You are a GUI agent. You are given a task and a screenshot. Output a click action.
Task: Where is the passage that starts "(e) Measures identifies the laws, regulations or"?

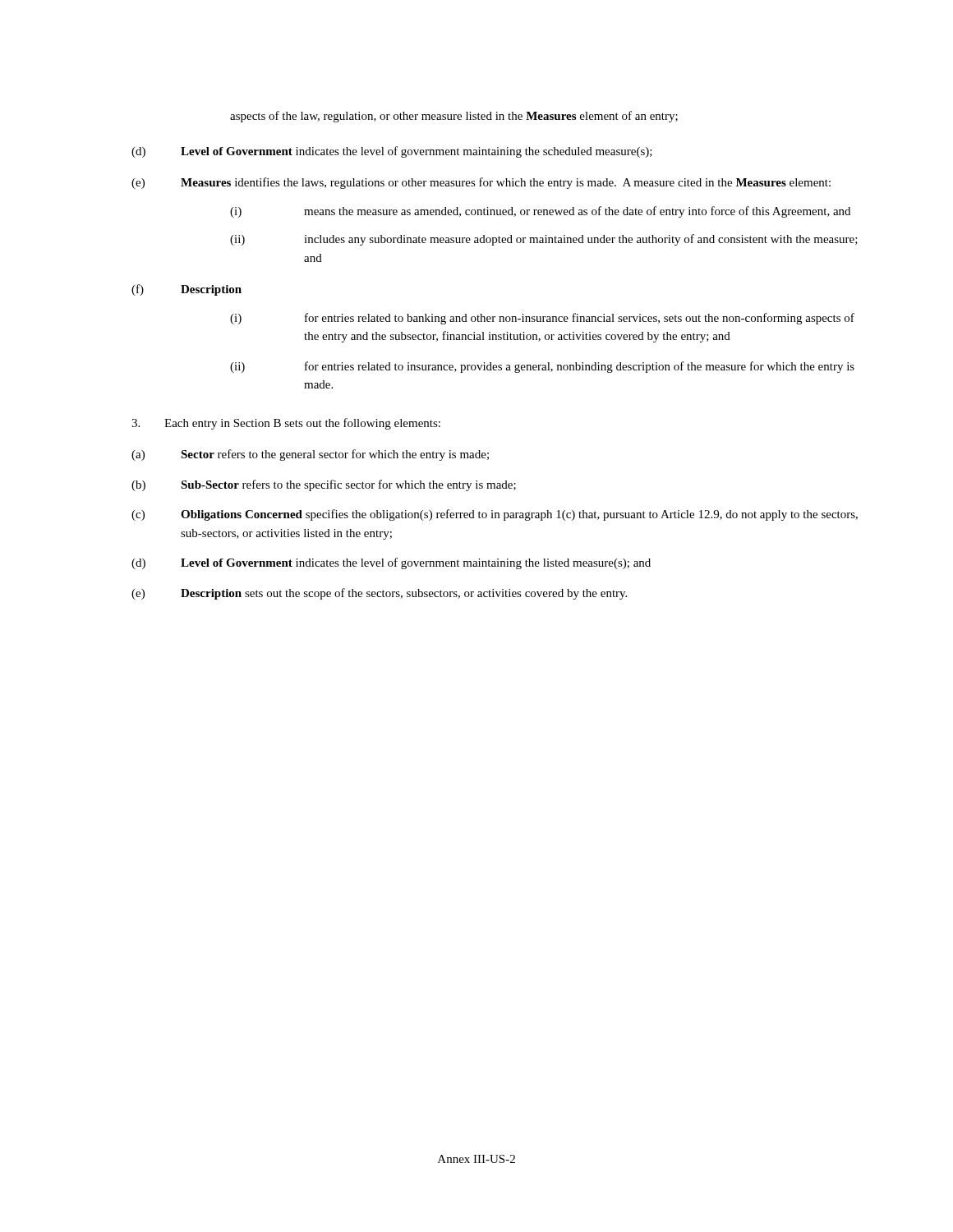click(x=501, y=220)
